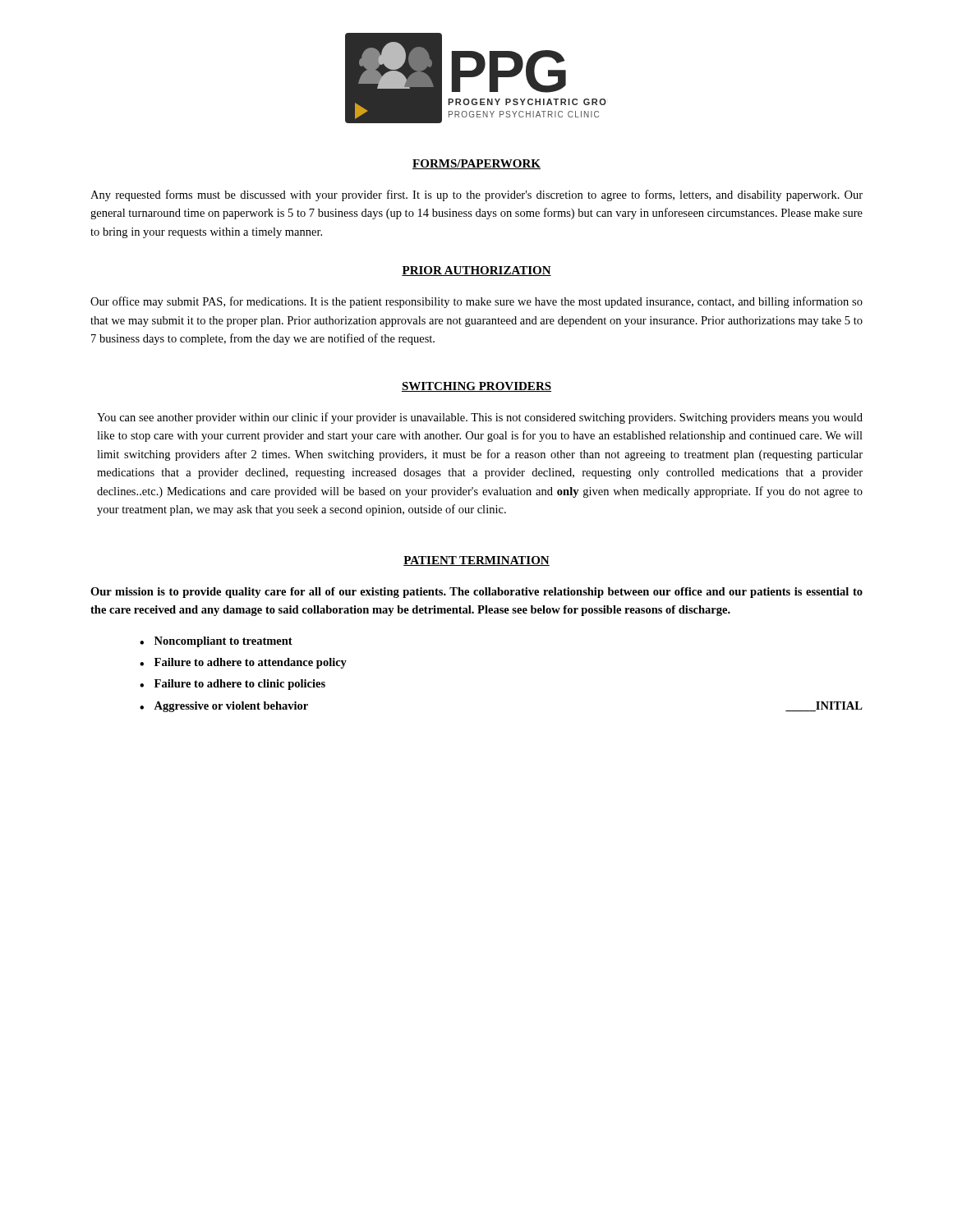
Task: Click on the list item that says "•Noncompliant to treatment"
Action: [x=216, y=643]
